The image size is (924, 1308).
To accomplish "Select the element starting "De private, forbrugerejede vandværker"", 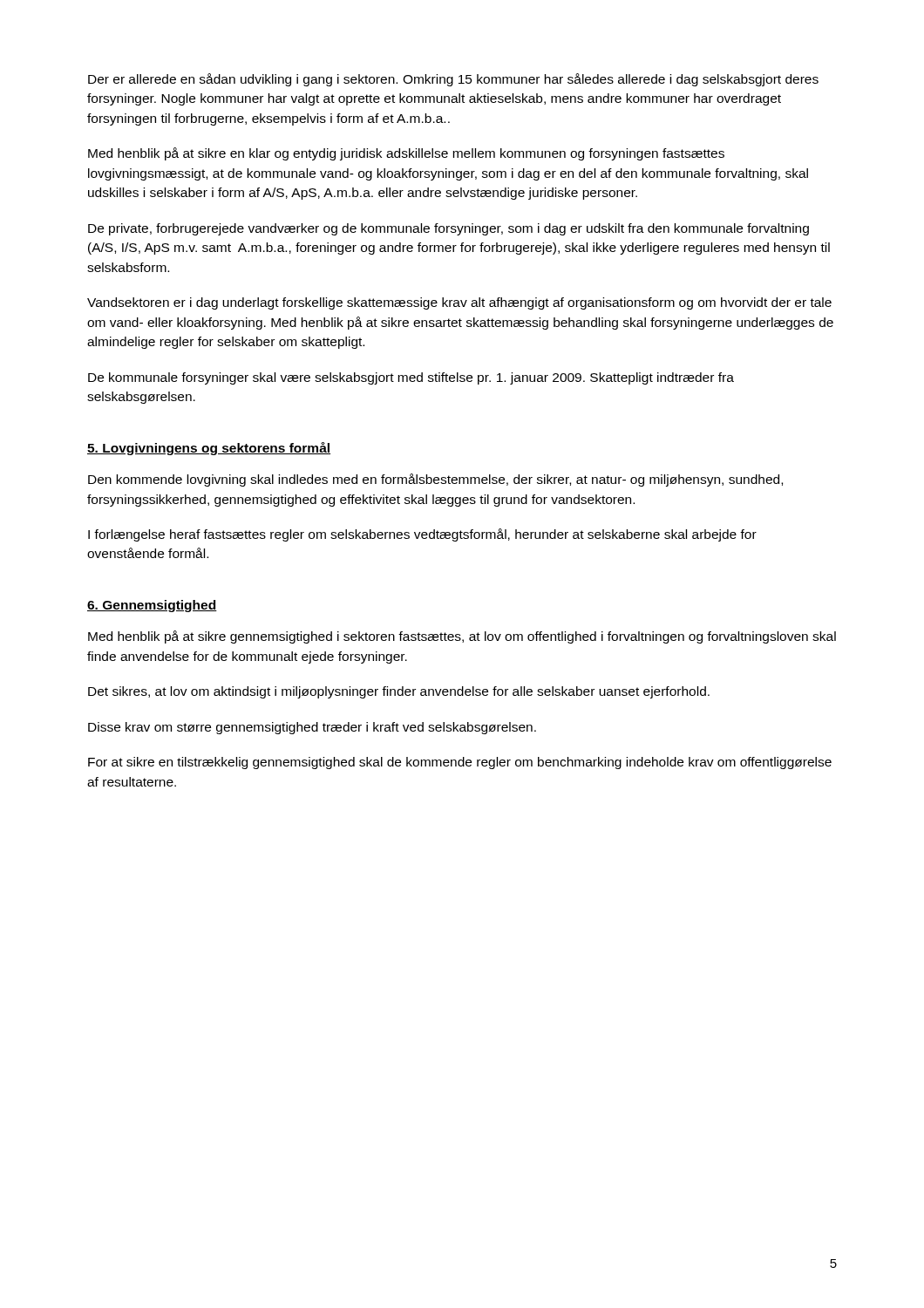I will (462, 248).
